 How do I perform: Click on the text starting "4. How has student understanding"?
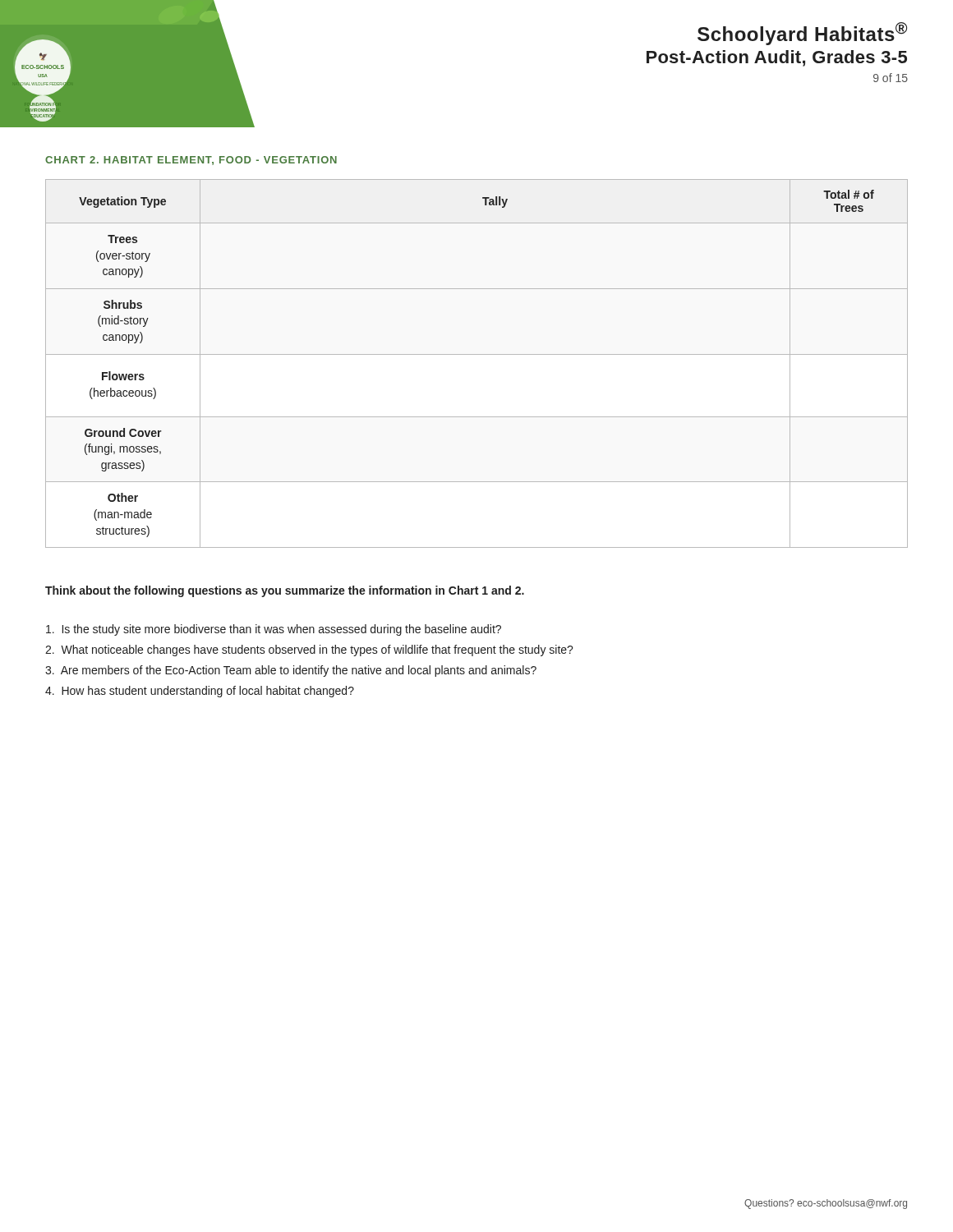200,691
